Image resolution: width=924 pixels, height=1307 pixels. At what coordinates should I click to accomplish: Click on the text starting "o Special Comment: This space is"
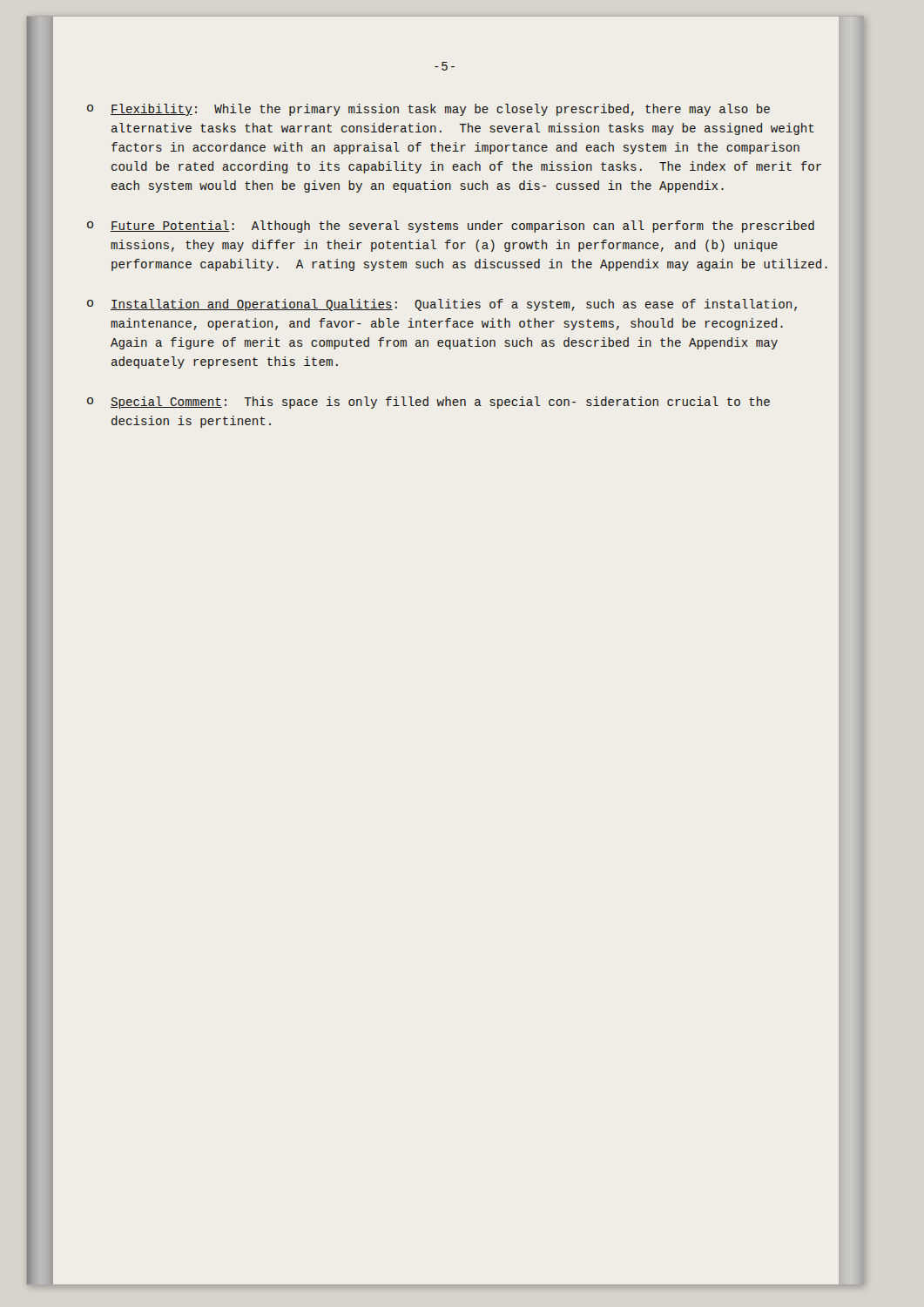coord(458,412)
